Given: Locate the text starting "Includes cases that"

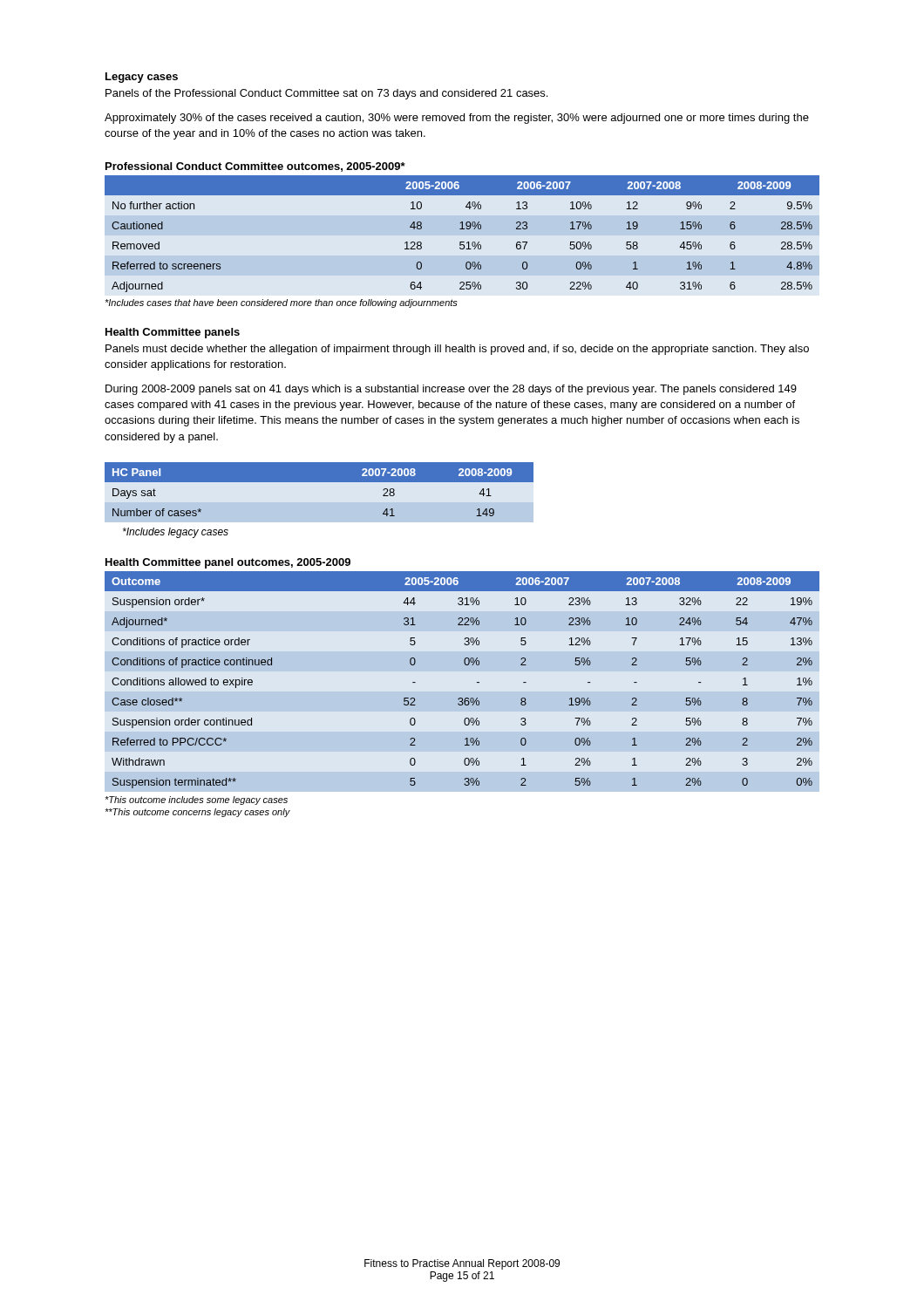Looking at the screenshot, I should tap(281, 302).
